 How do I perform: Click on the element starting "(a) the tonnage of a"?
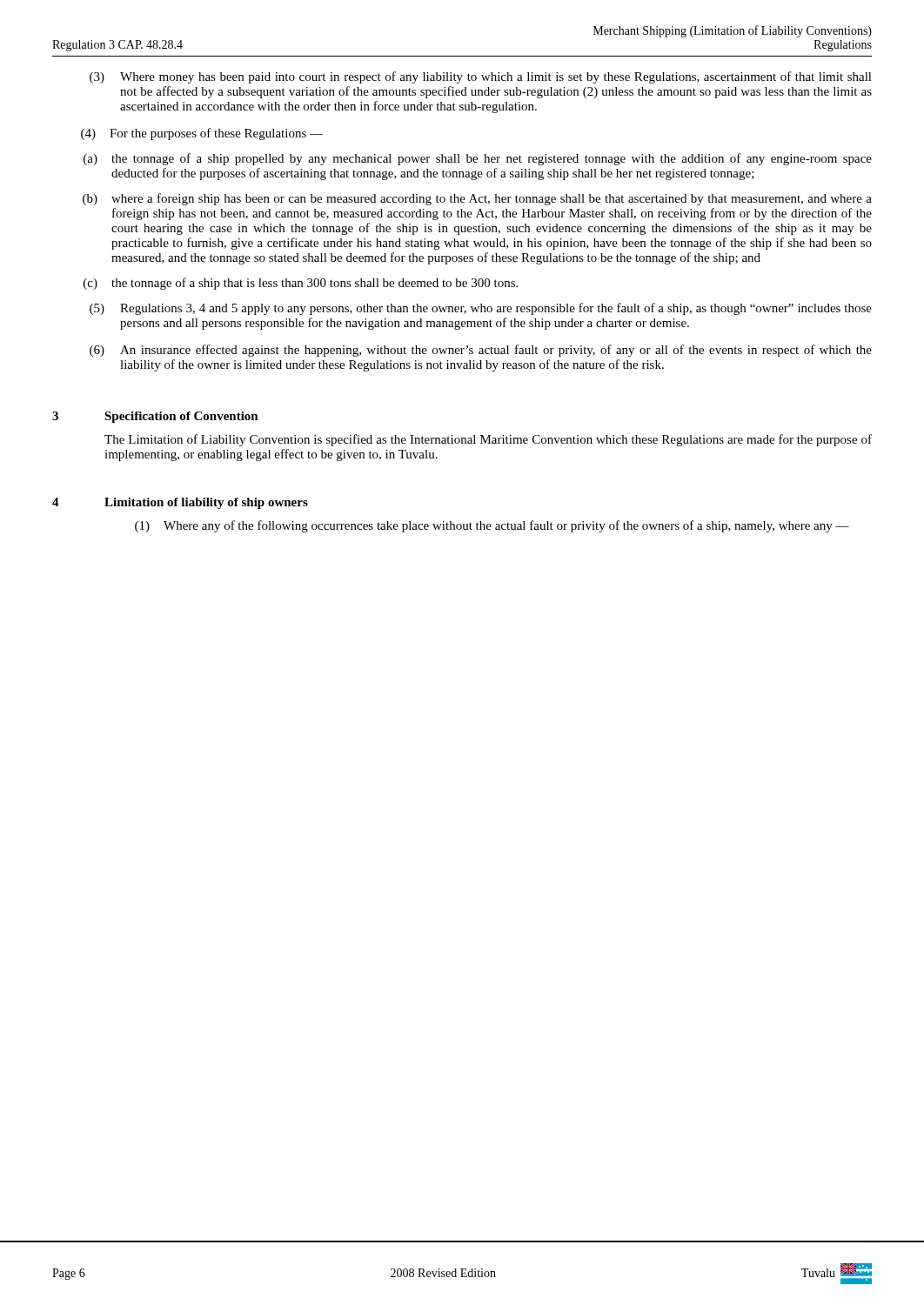point(462,166)
